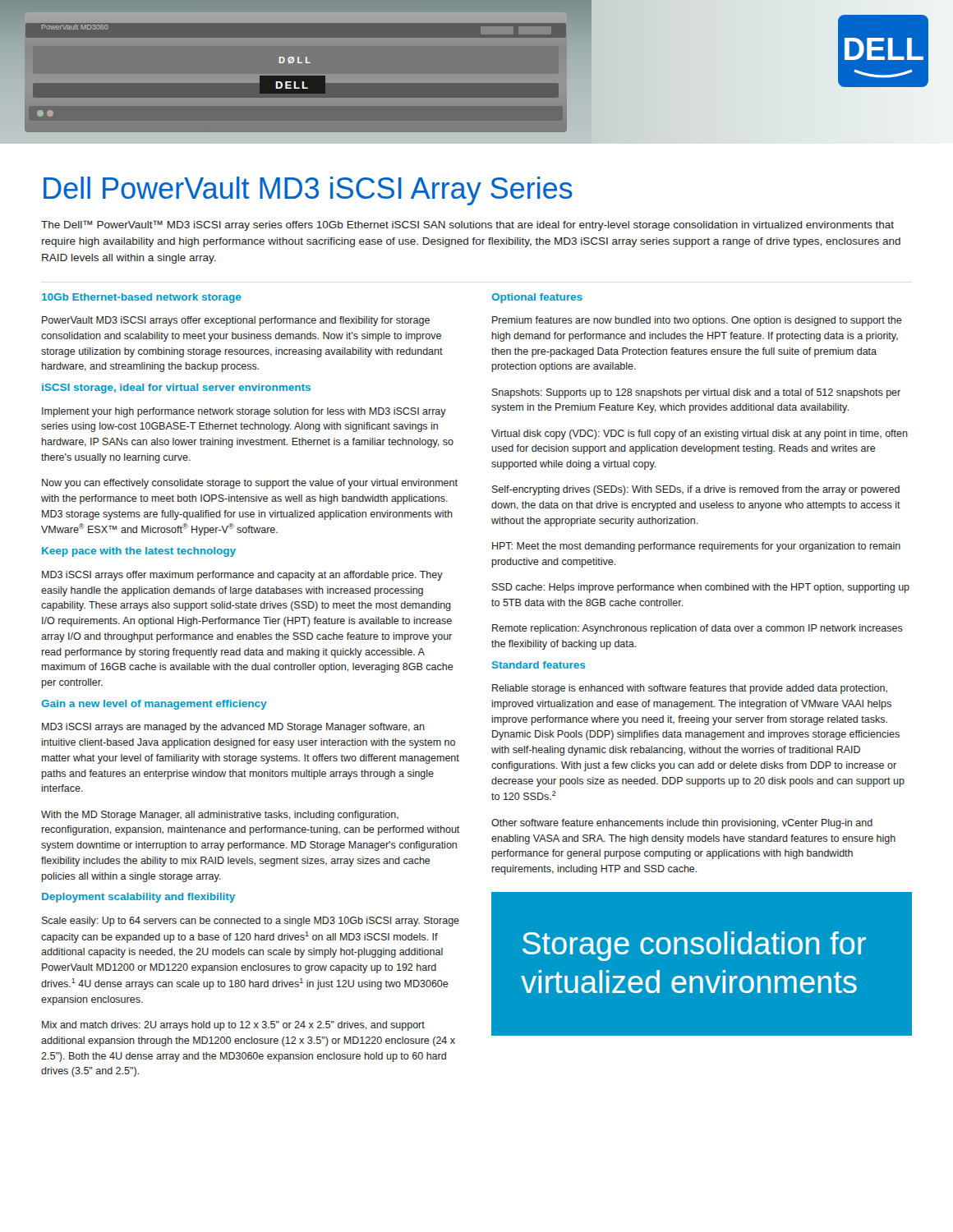Locate the text block with the text "With the MD Storage Manager, all"
953x1232 pixels.
[251, 845]
